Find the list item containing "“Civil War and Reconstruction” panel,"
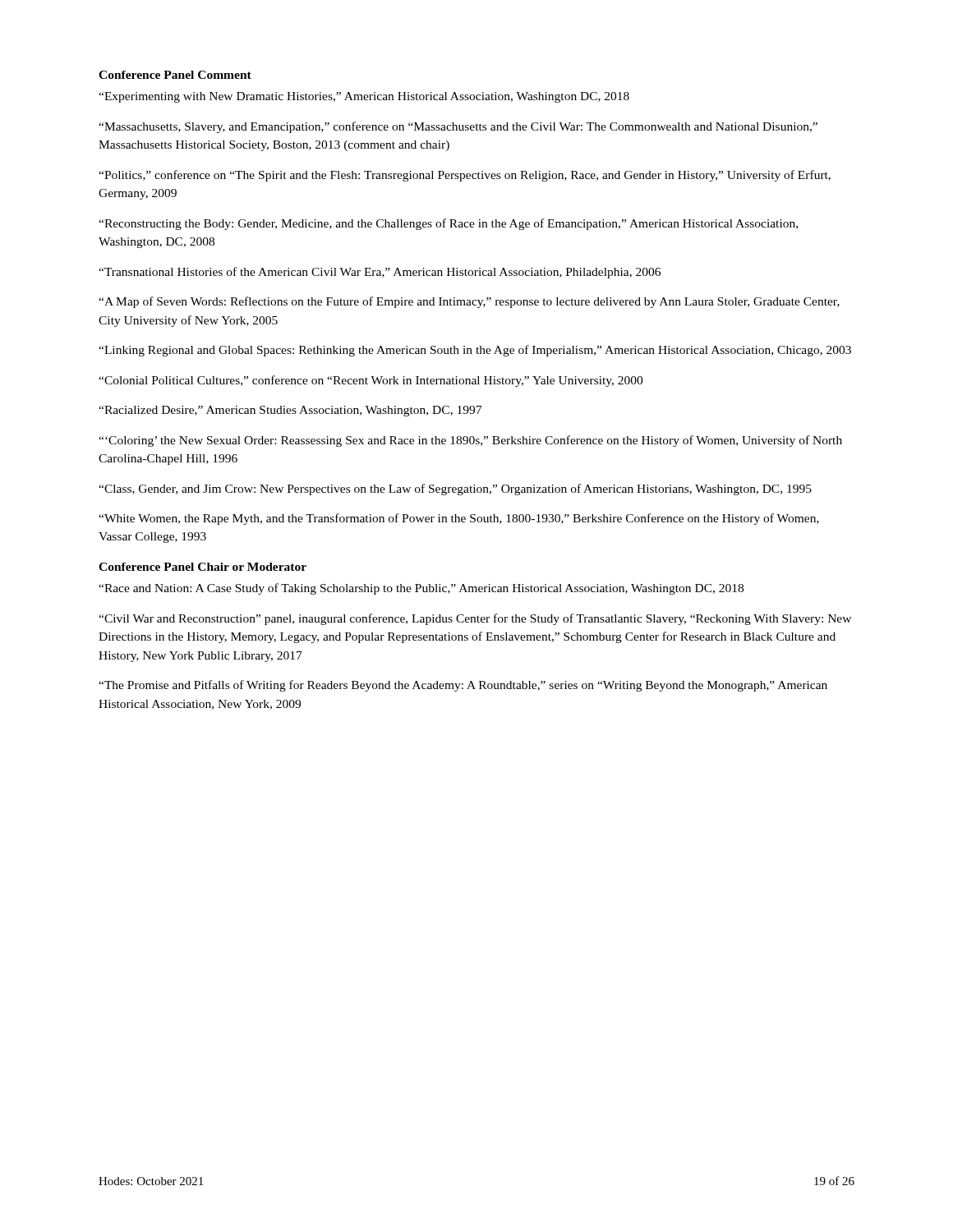This screenshot has width=953, height=1232. pos(475,636)
